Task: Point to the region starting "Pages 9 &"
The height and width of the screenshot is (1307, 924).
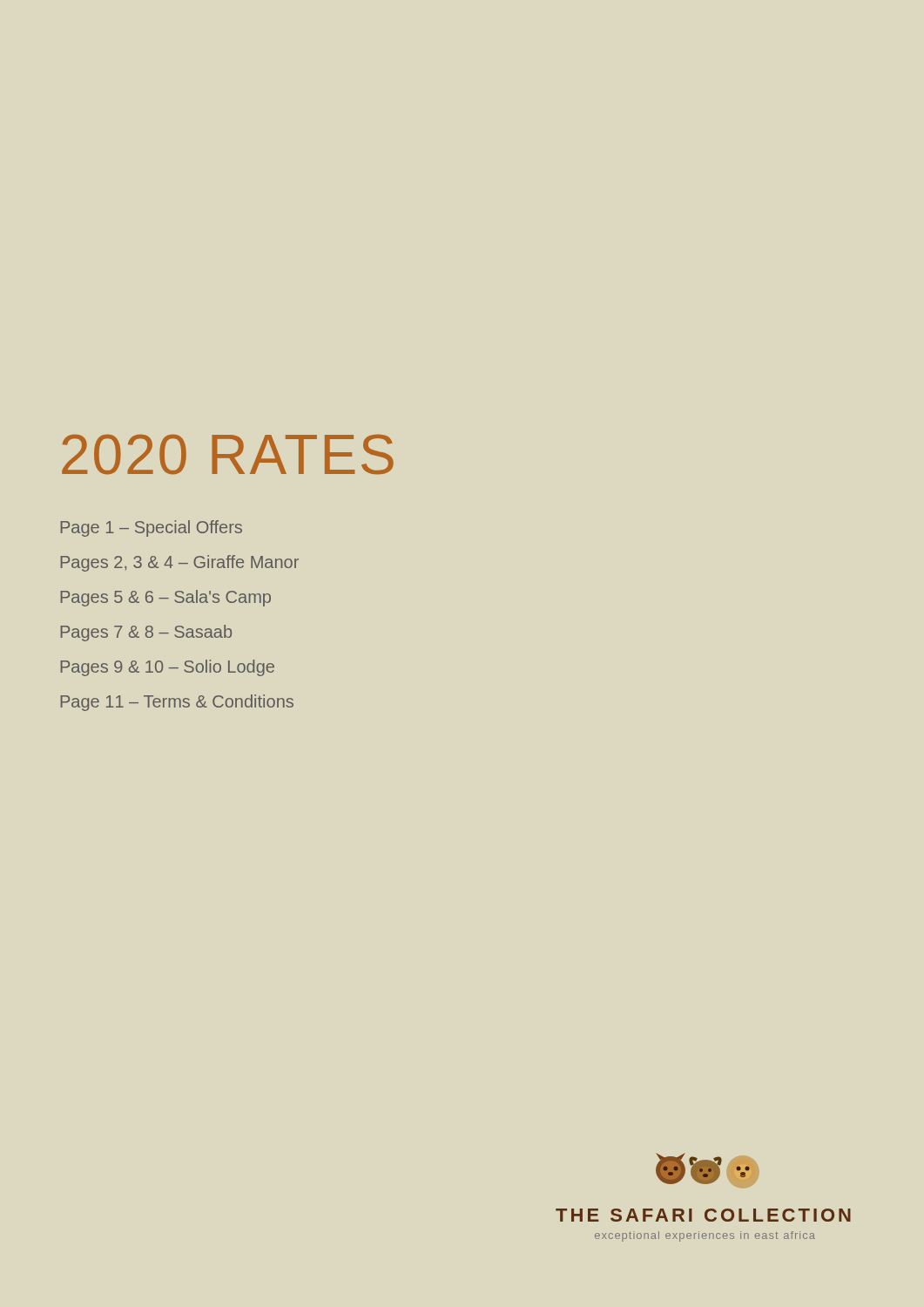Action: pyautogui.click(x=167, y=667)
